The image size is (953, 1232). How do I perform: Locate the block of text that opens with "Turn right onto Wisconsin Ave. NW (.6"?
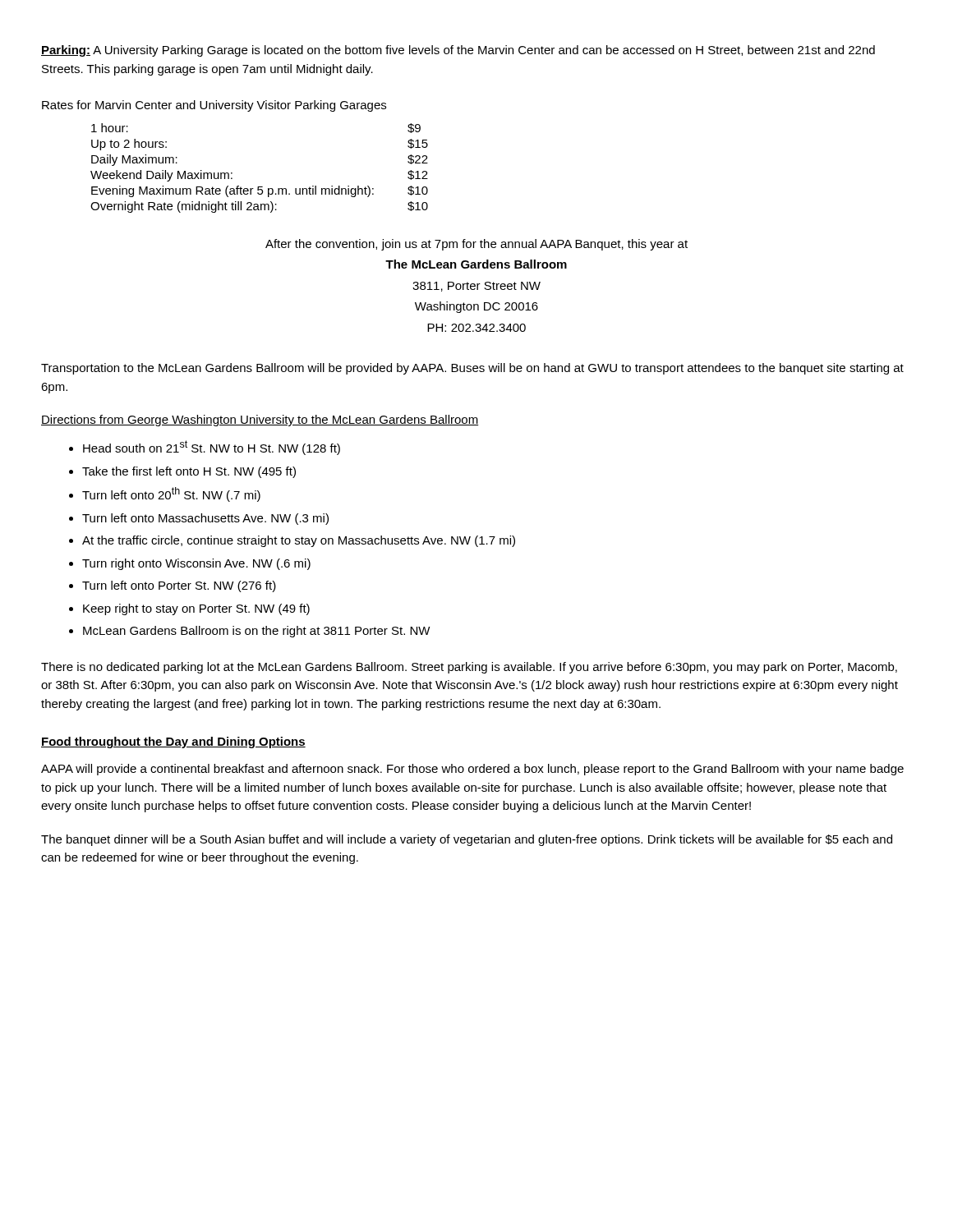[197, 563]
